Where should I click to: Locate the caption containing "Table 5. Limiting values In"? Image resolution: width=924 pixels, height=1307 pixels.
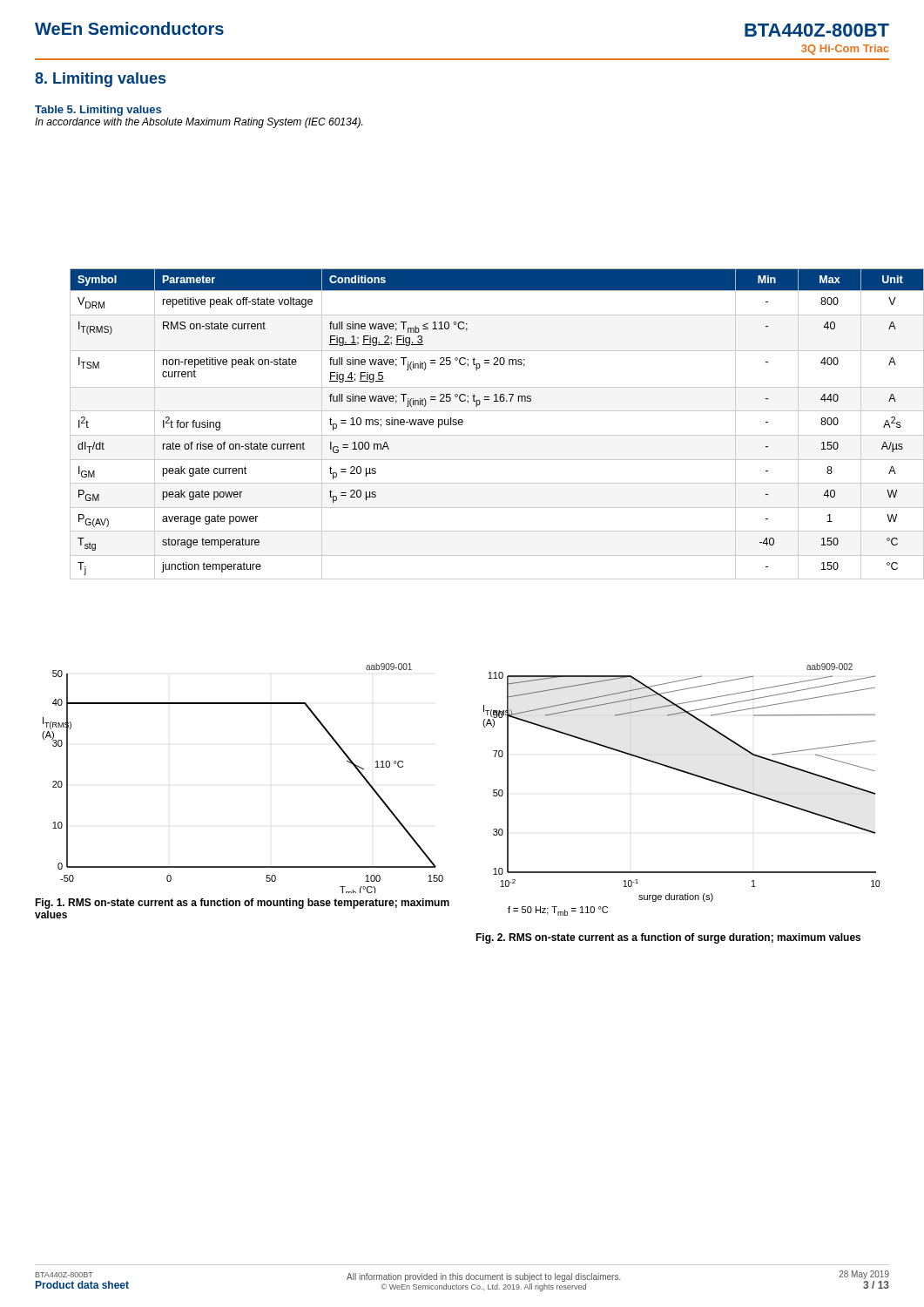coord(199,115)
